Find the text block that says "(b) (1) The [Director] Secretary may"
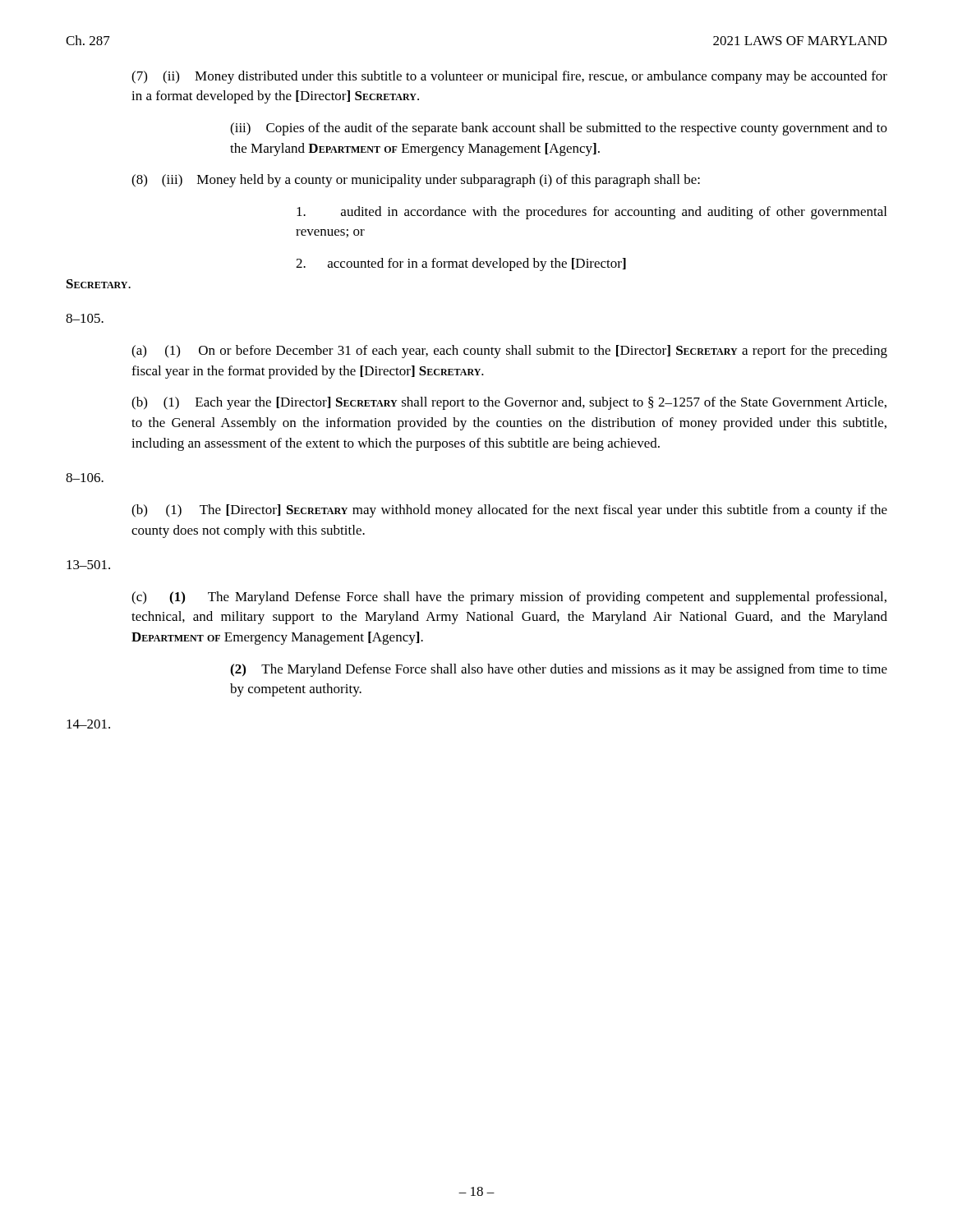This screenshot has height=1232, width=953. coord(476,520)
